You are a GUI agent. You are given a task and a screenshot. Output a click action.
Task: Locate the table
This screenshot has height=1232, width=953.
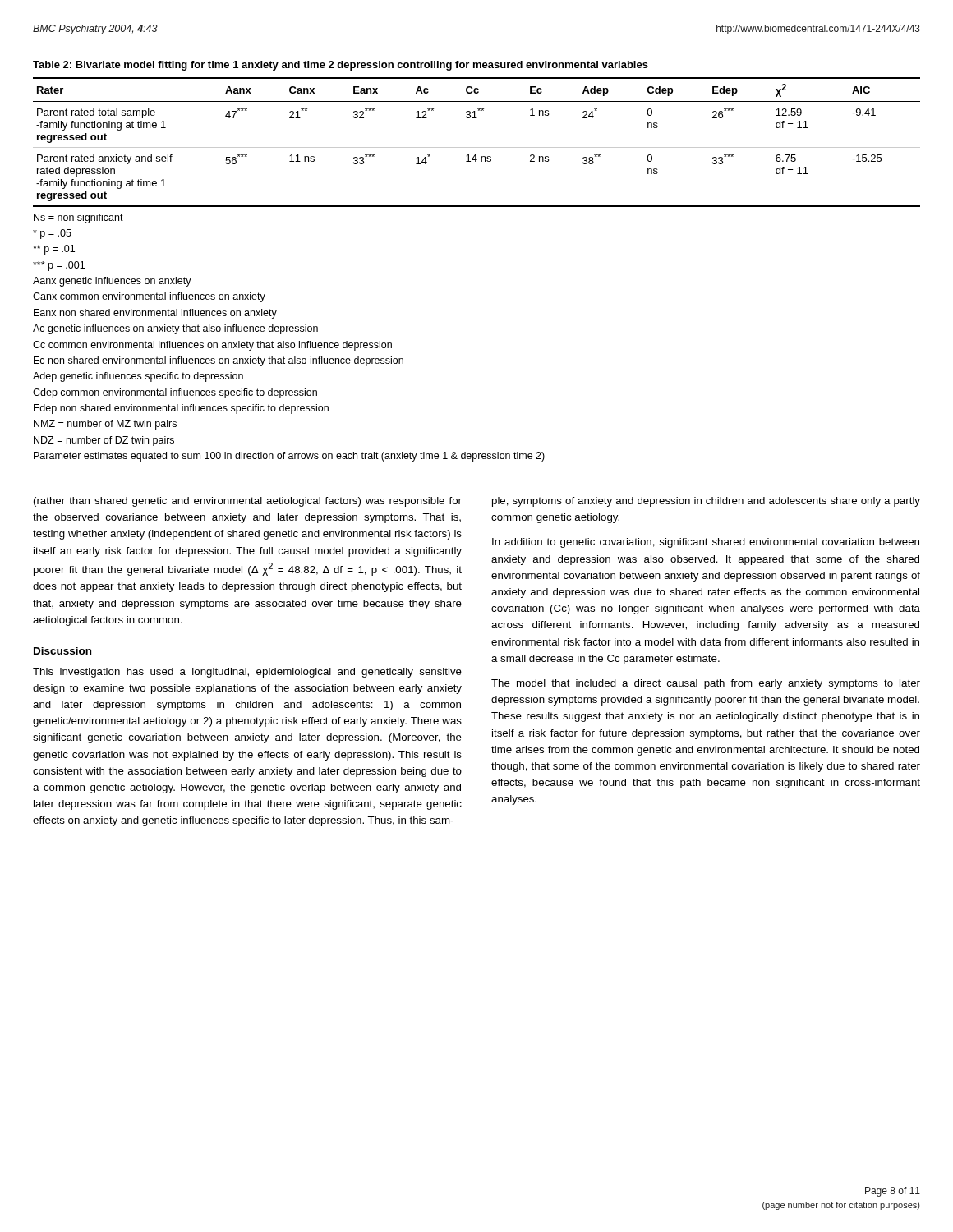point(476,142)
